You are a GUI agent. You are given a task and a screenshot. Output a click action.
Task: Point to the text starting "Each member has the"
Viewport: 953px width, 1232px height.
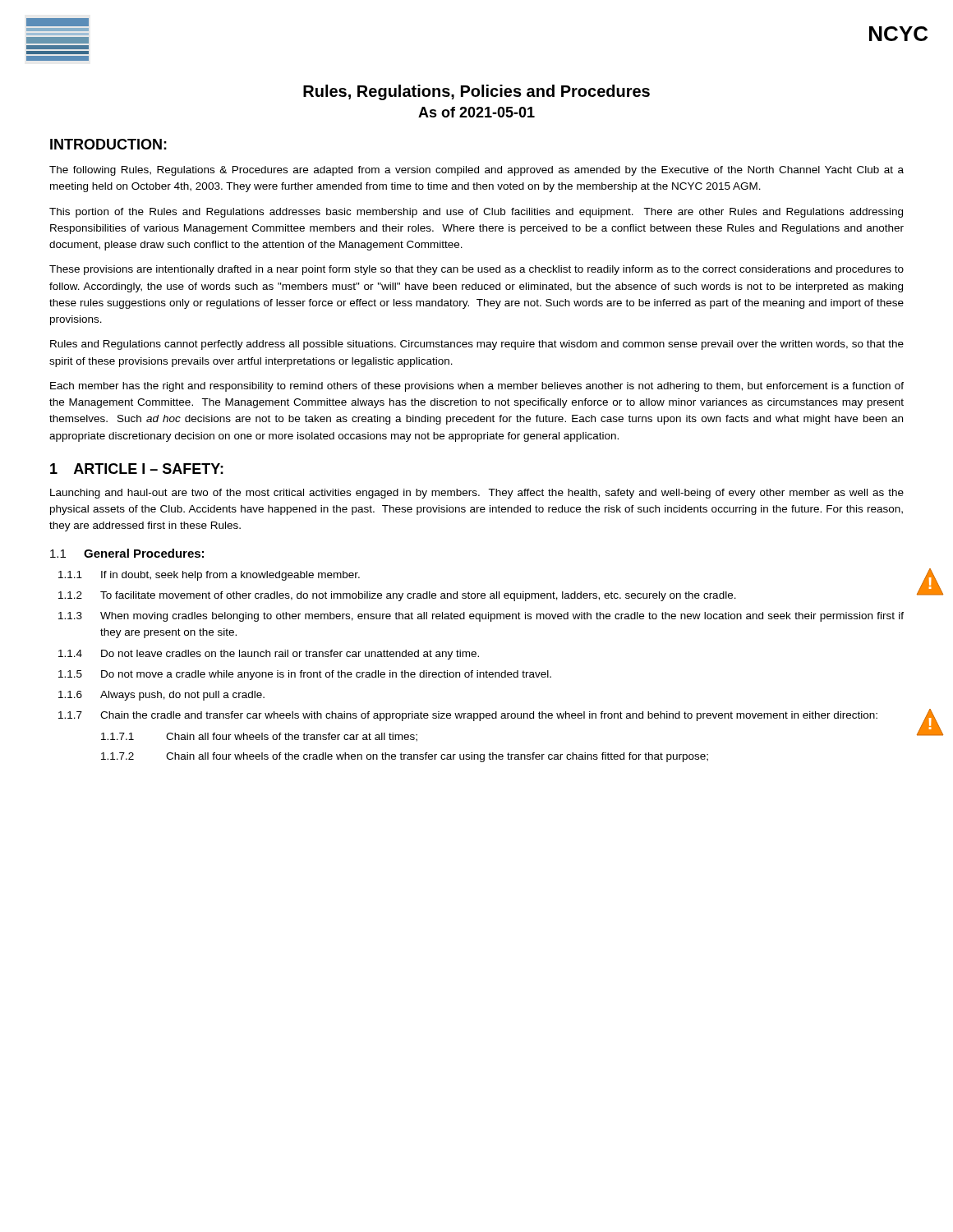(x=476, y=410)
